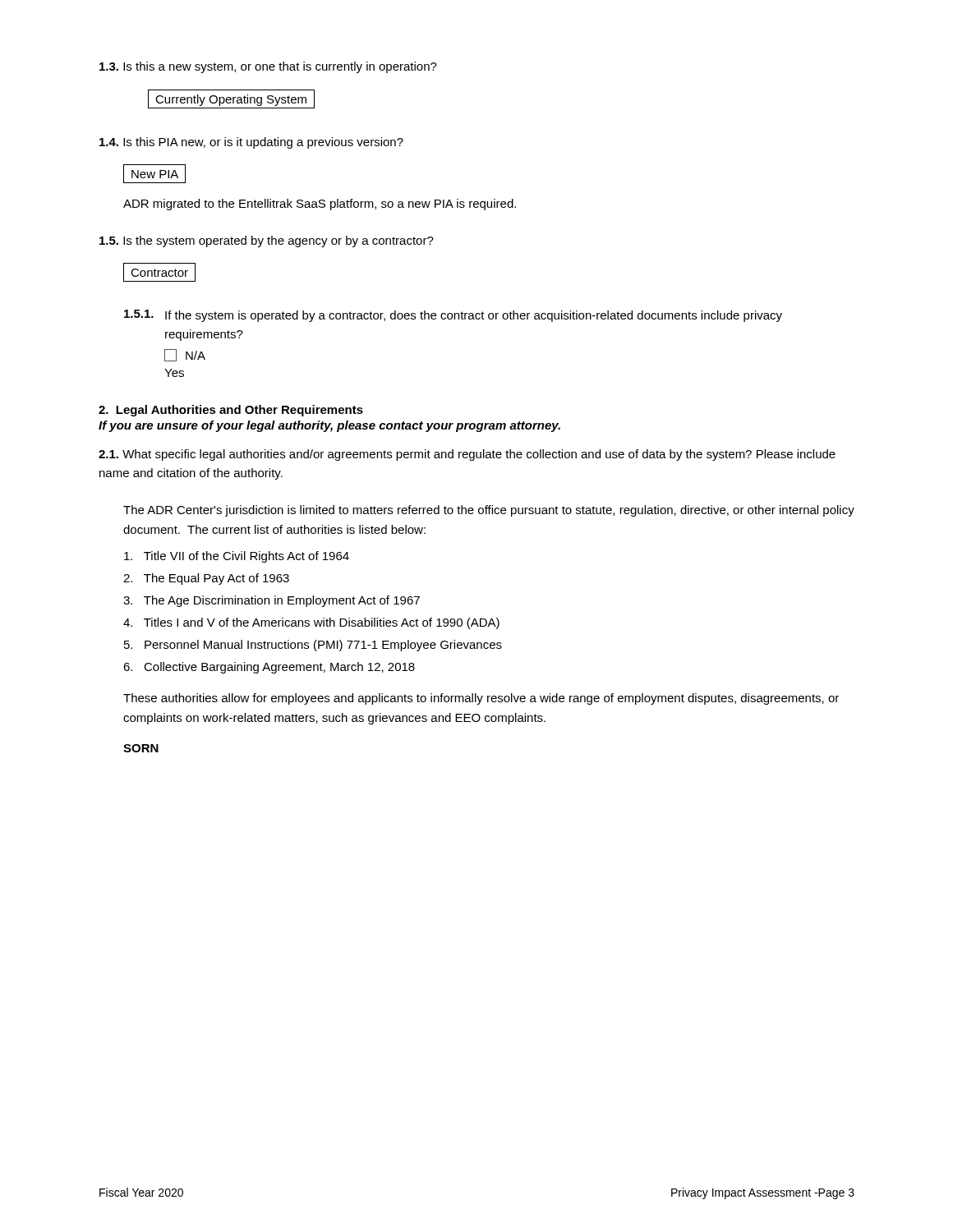Find the block on this page that starts "4. Is this PIA"
Image resolution: width=953 pixels, height=1232 pixels.
251,143
